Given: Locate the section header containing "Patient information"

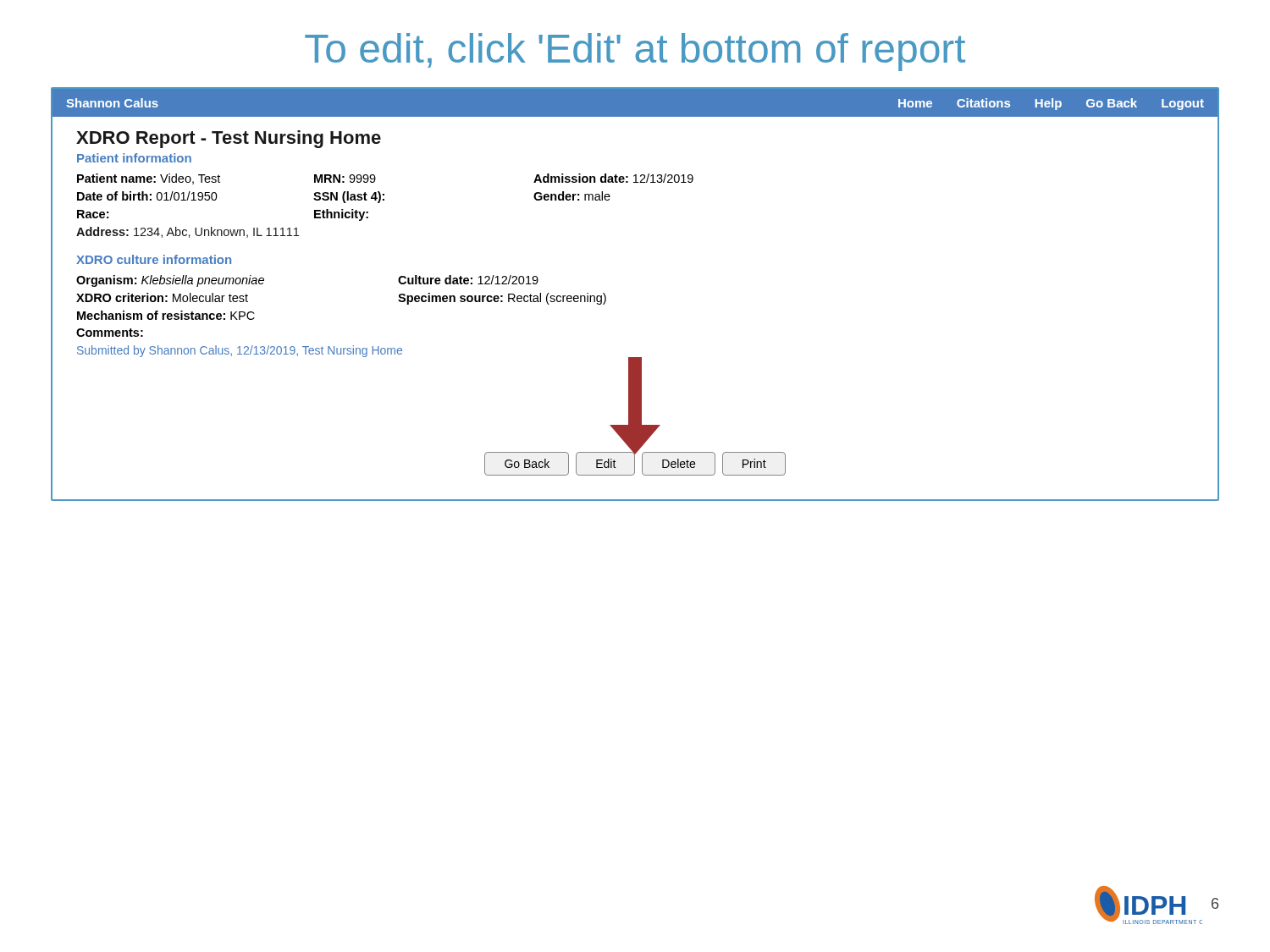Looking at the screenshot, I should [x=134, y=158].
